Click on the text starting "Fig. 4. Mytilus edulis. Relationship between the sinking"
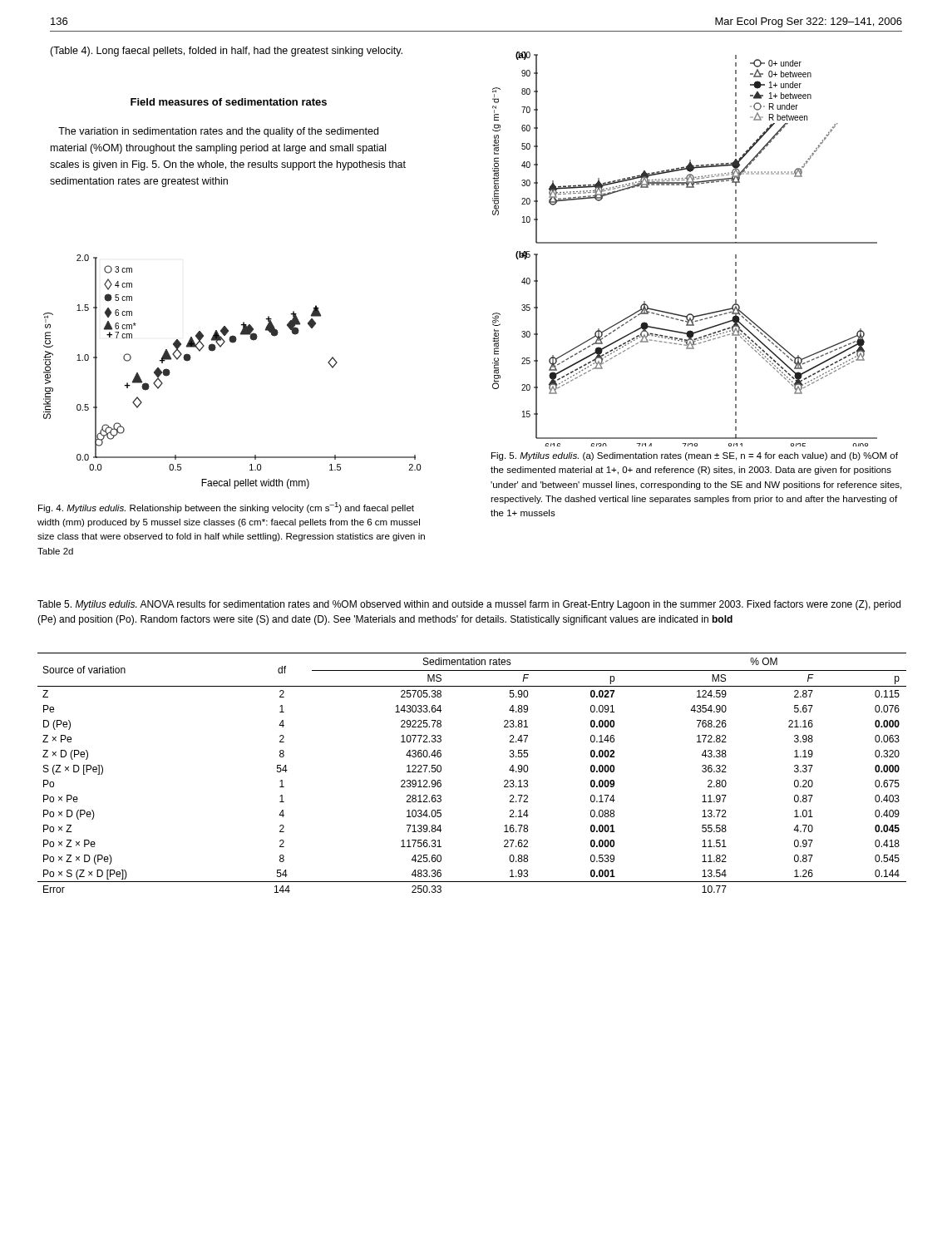952x1247 pixels. (231, 528)
